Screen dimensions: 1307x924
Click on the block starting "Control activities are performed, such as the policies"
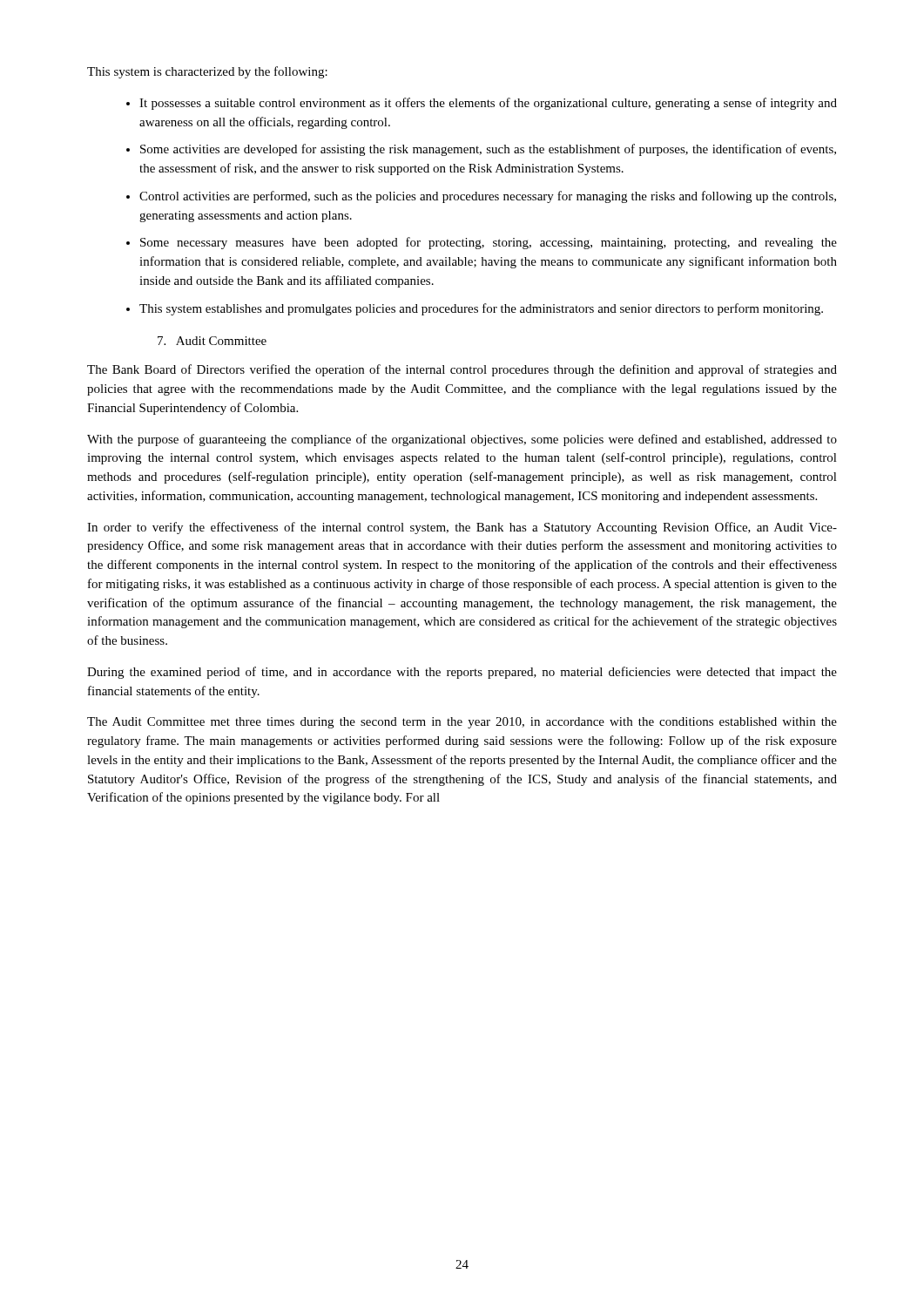[488, 206]
